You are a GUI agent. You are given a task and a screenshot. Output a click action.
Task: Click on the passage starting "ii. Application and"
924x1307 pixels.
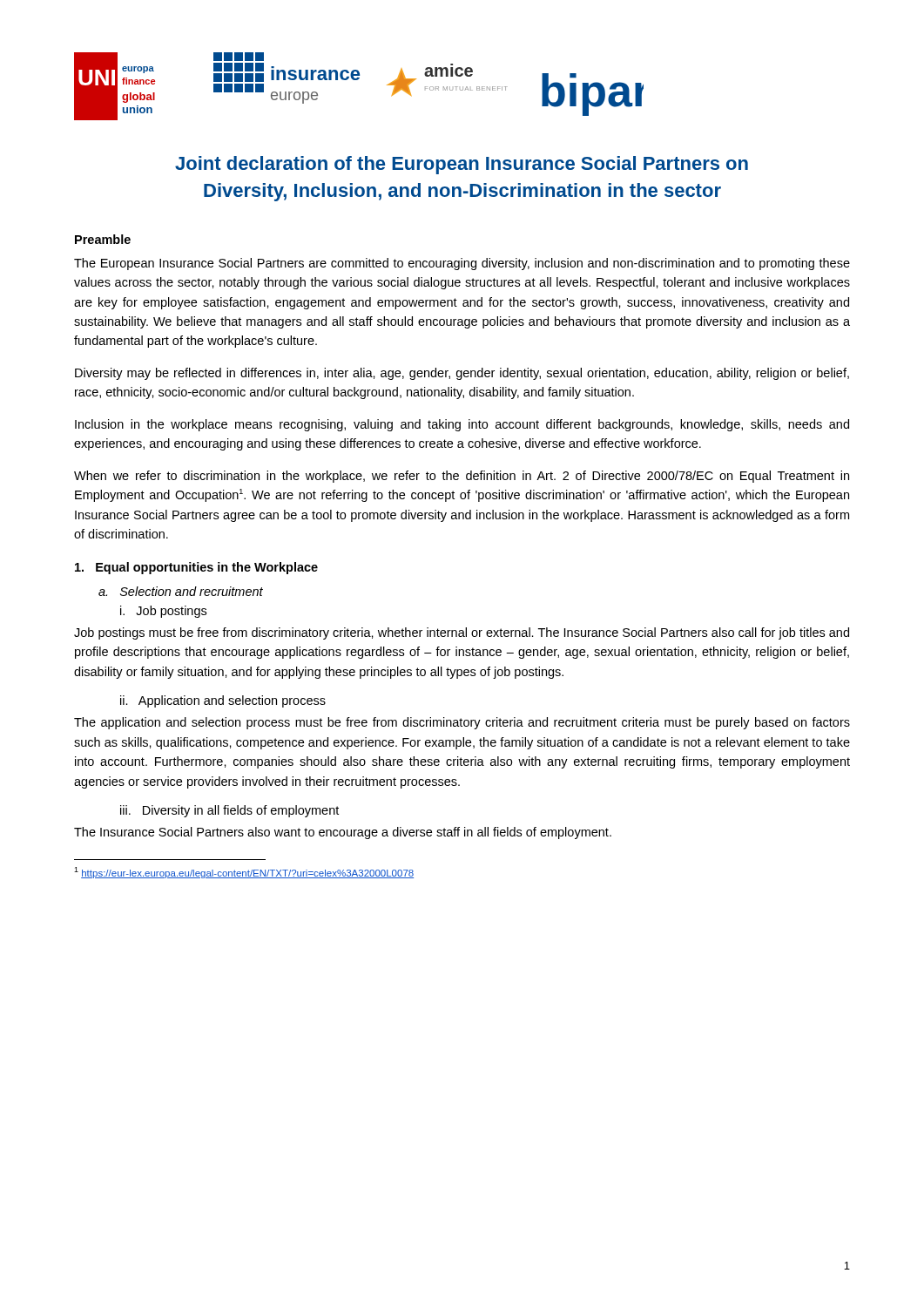click(x=222, y=701)
